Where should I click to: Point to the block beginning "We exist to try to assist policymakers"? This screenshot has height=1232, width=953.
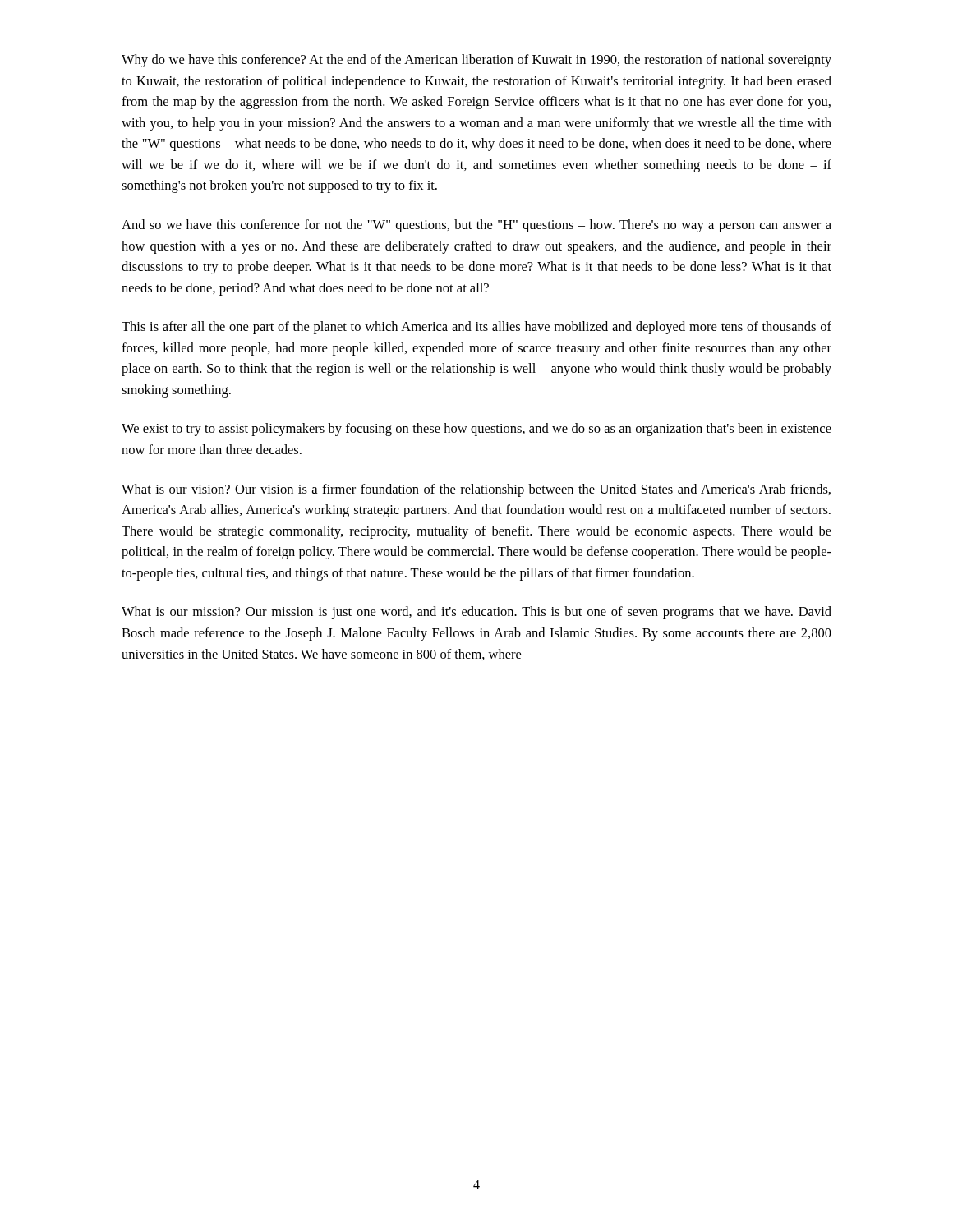click(x=476, y=439)
